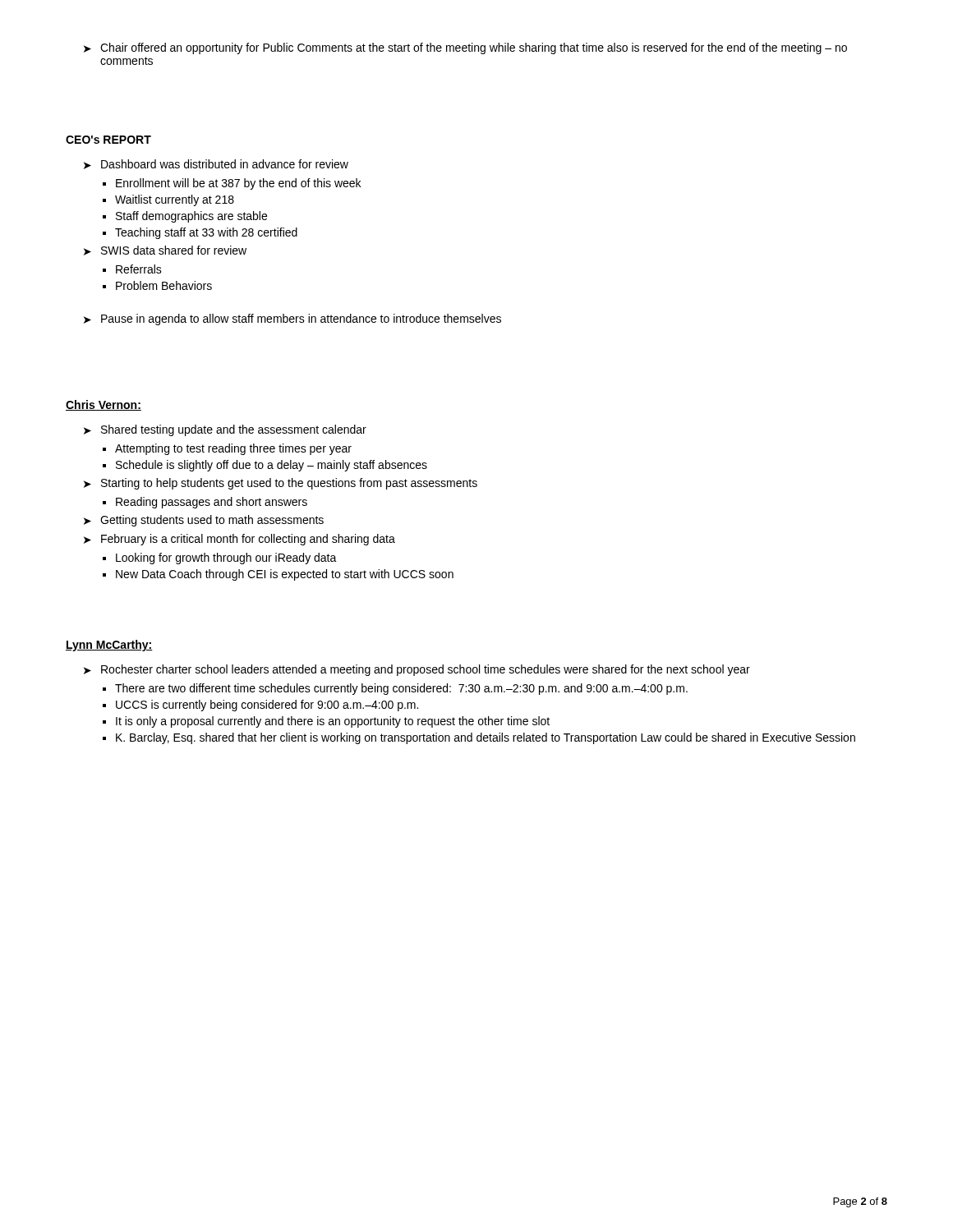Find the block on this page that starts "➤ Dashboard was distributed in advance for"

click(215, 165)
